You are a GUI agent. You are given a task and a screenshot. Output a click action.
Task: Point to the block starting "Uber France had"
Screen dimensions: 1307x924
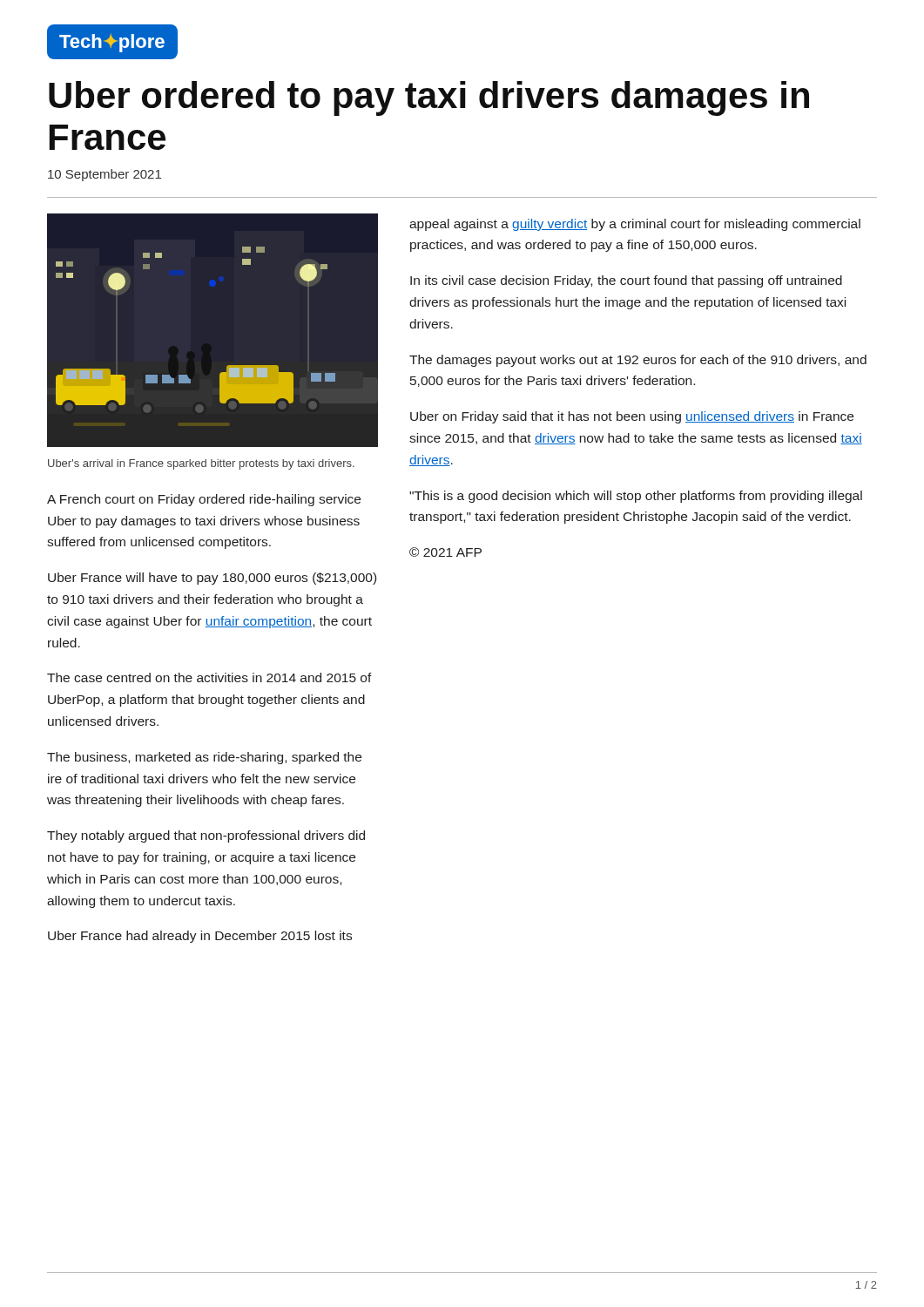[200, 936]
